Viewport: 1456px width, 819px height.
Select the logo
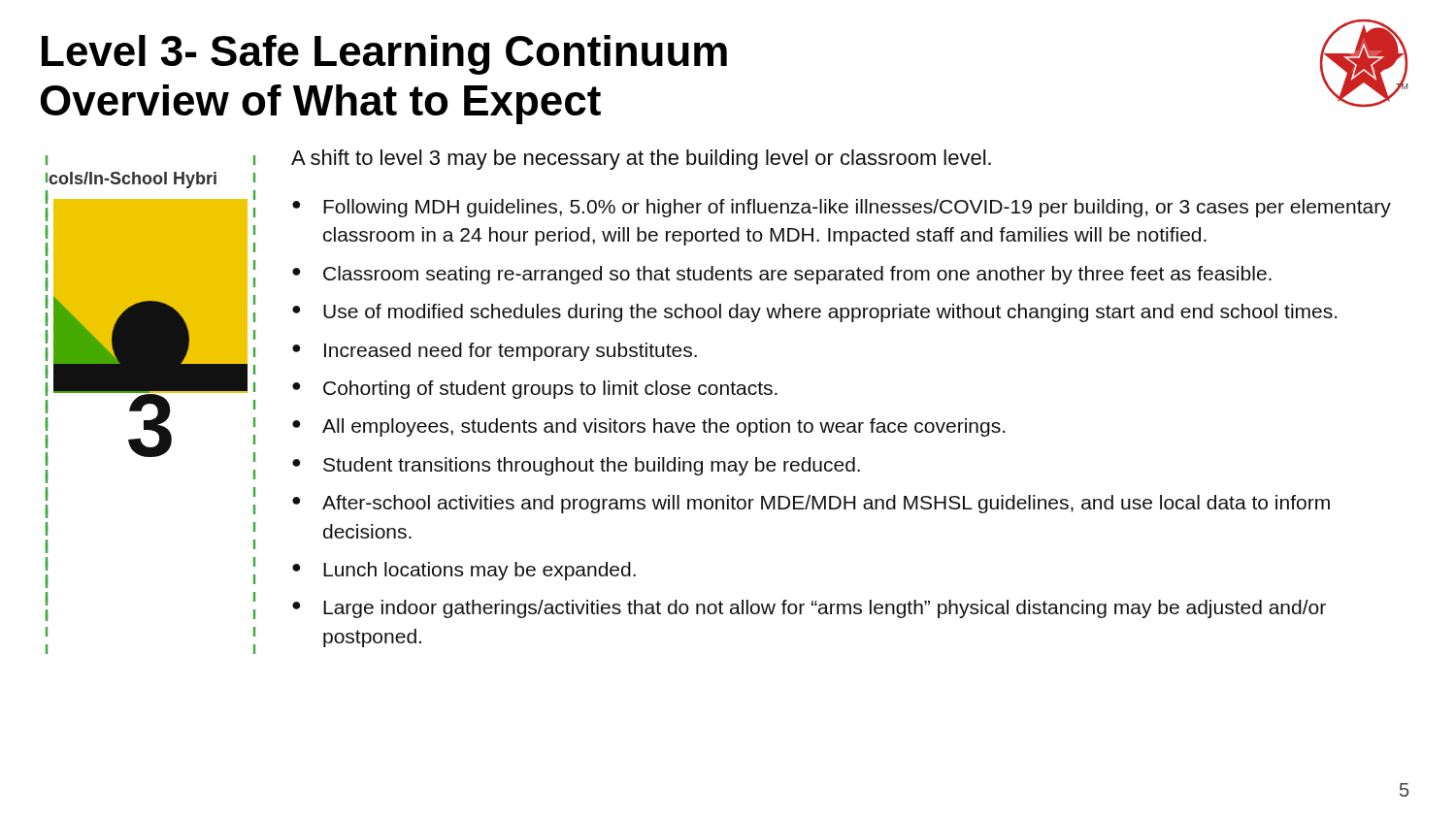click(x=1364, y=68)
